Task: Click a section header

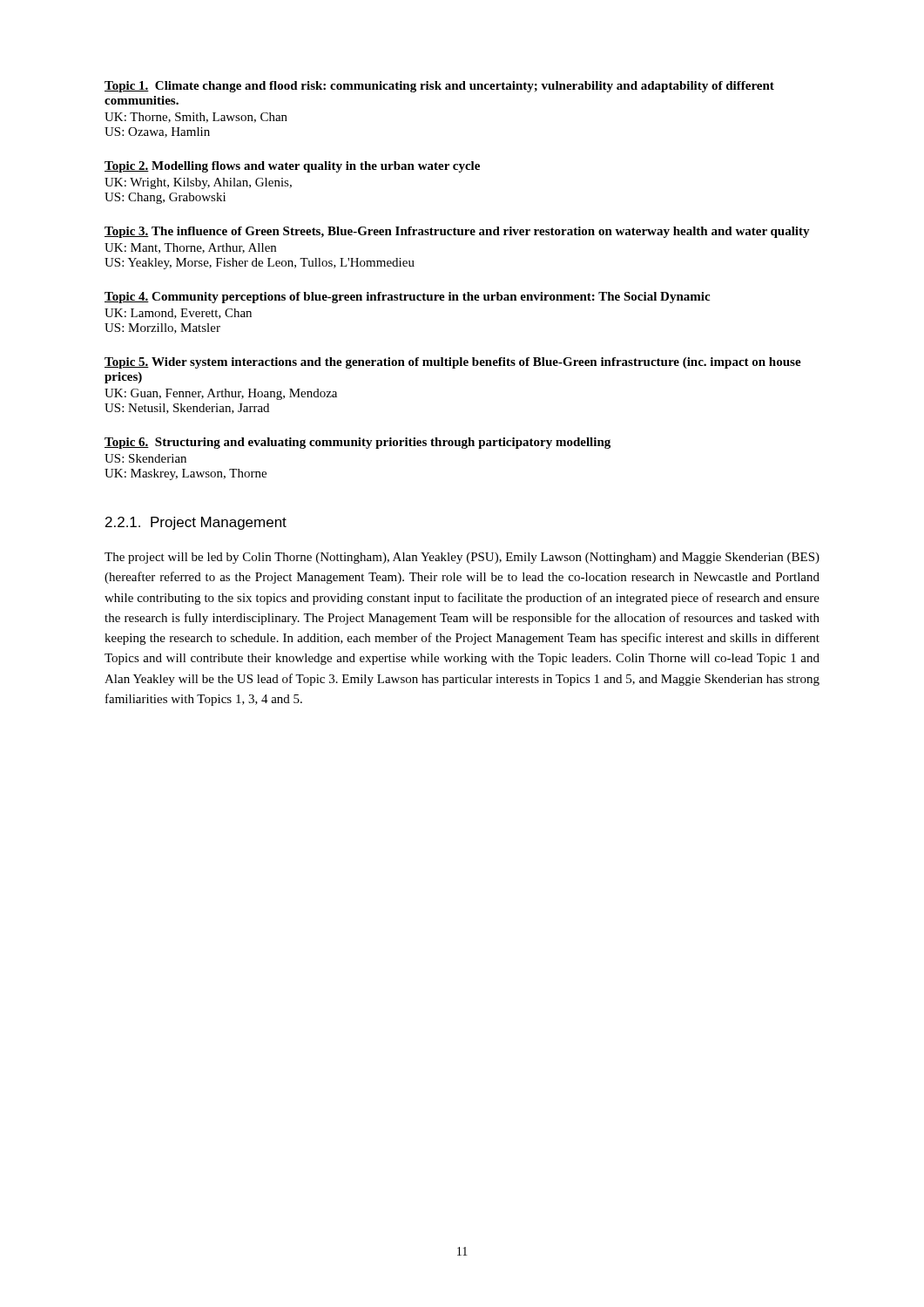Action: click(x=195, y=522)
